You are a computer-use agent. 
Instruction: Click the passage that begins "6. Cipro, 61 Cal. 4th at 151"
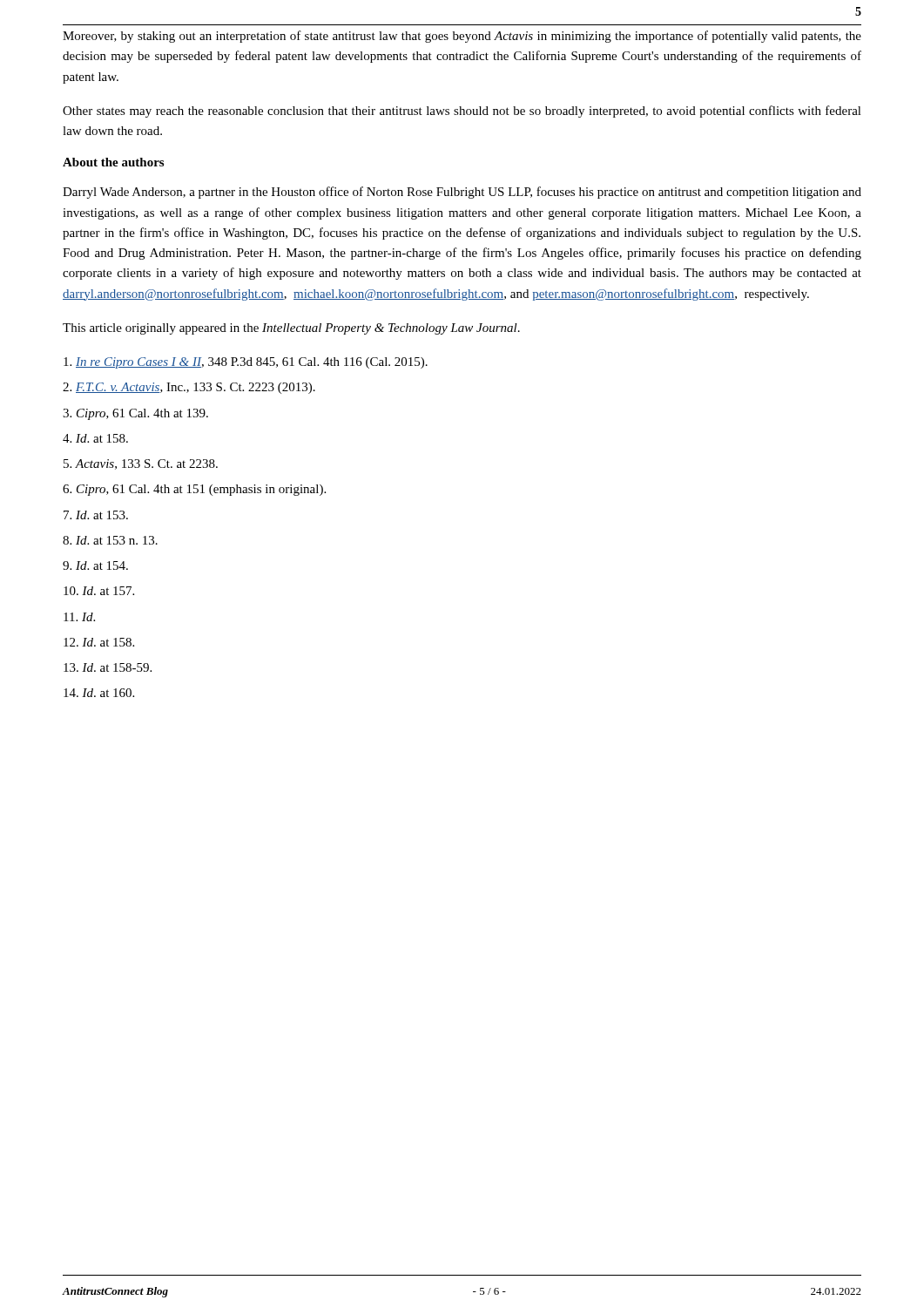coord(195,489)
